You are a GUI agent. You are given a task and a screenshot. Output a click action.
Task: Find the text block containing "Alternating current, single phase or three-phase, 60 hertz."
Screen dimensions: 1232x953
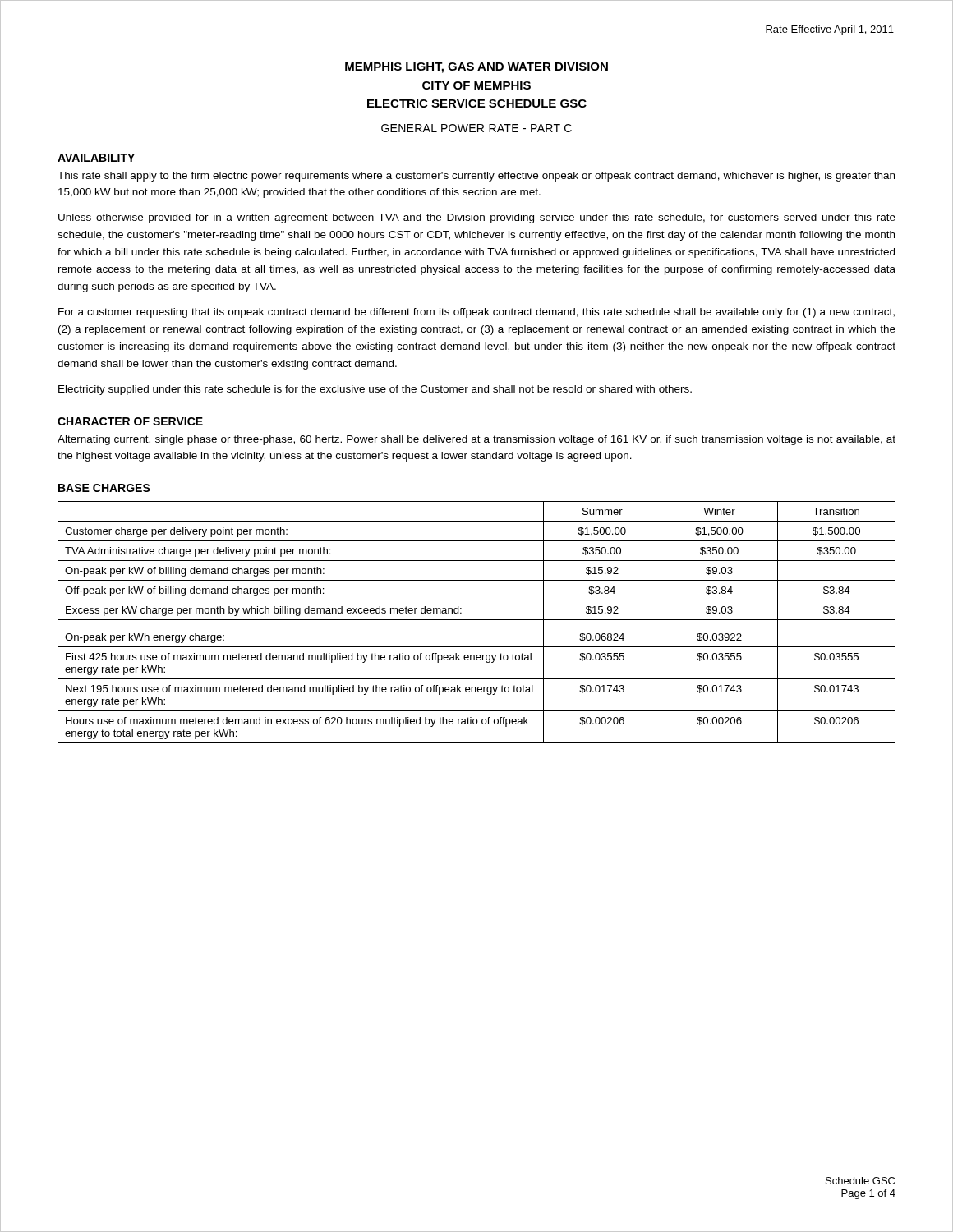(476, 447)
